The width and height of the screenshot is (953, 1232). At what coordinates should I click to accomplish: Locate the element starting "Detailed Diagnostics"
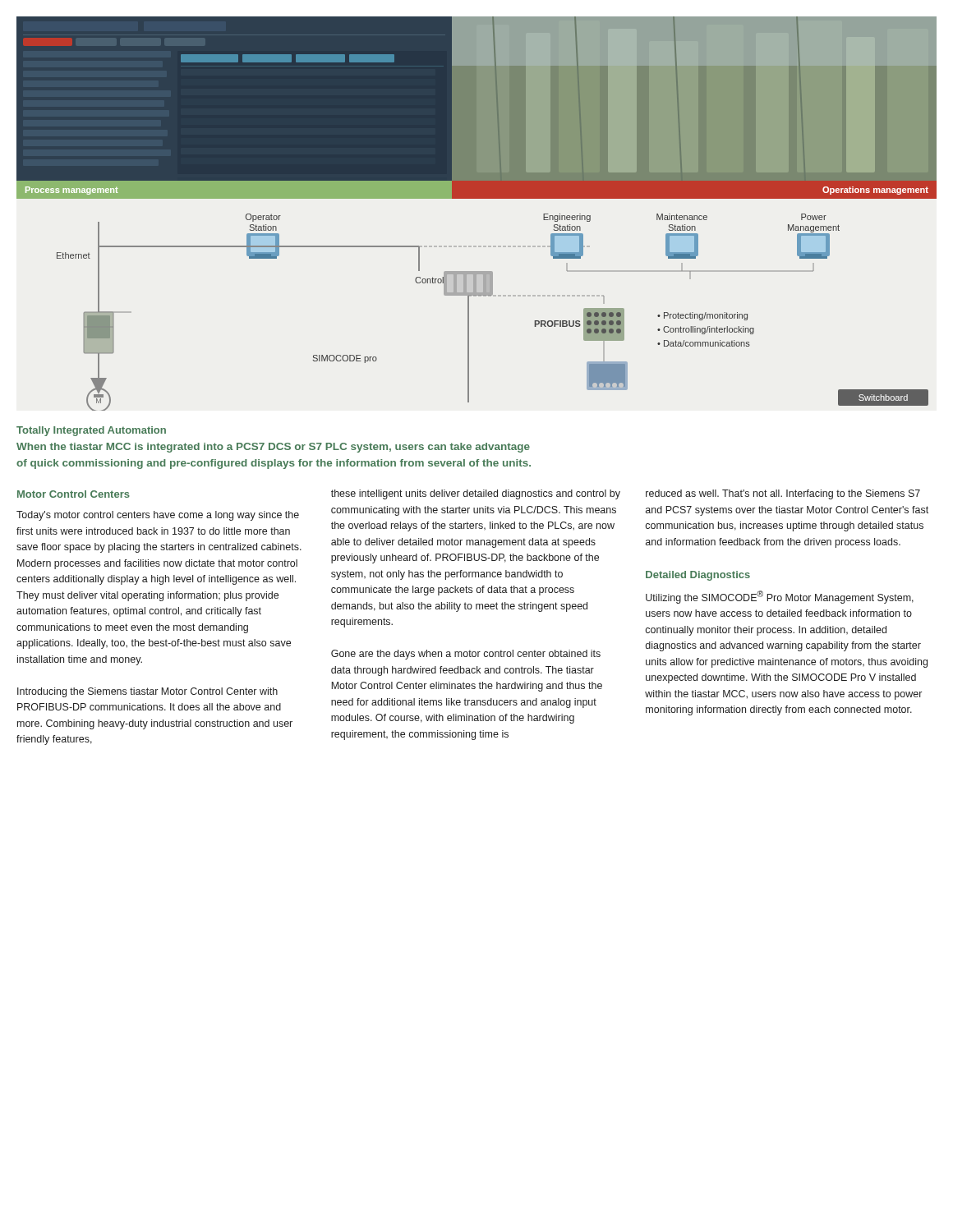[x=698, y=574]
